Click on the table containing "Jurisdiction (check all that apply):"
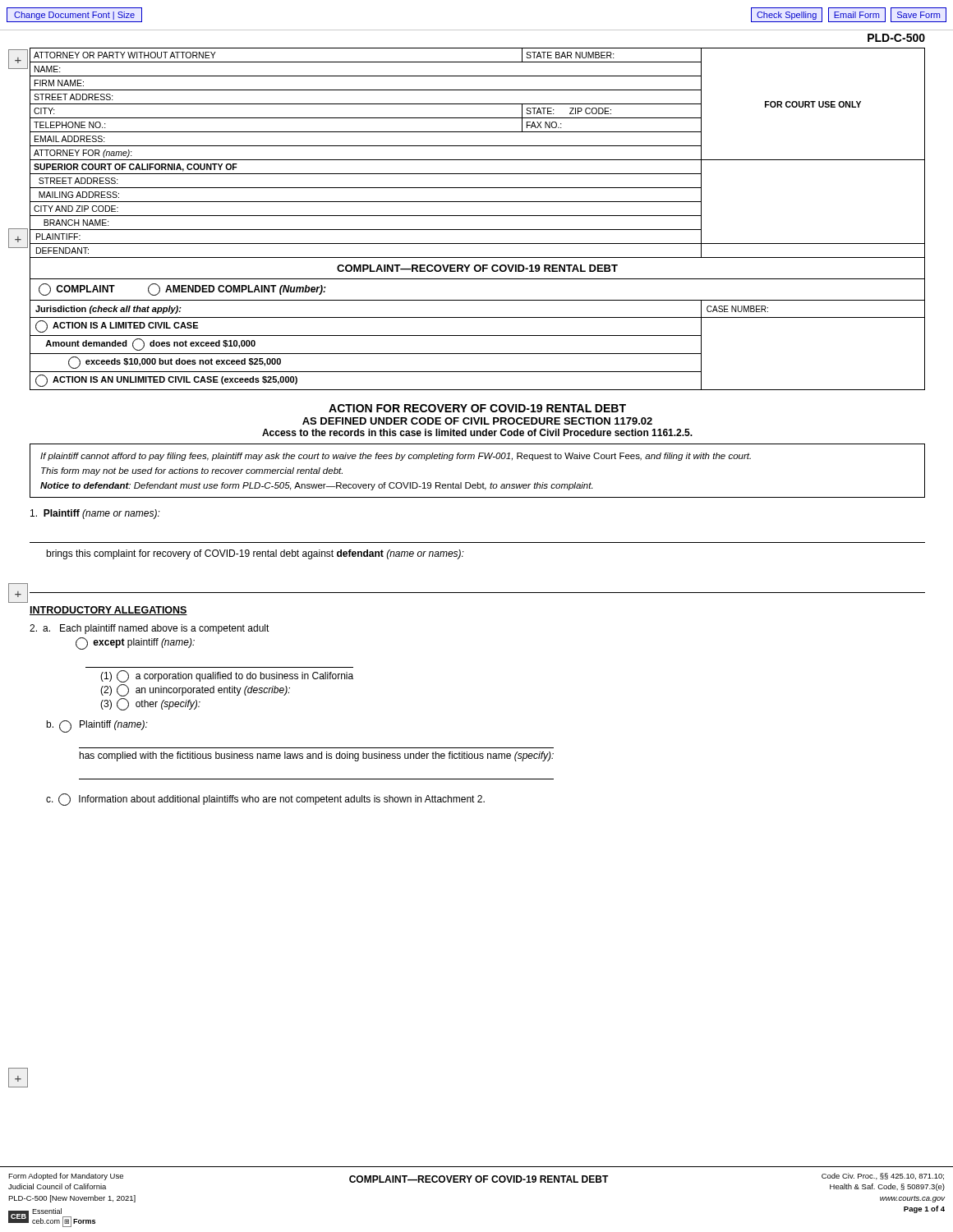The image size is (953, 1232). [477, 346]
